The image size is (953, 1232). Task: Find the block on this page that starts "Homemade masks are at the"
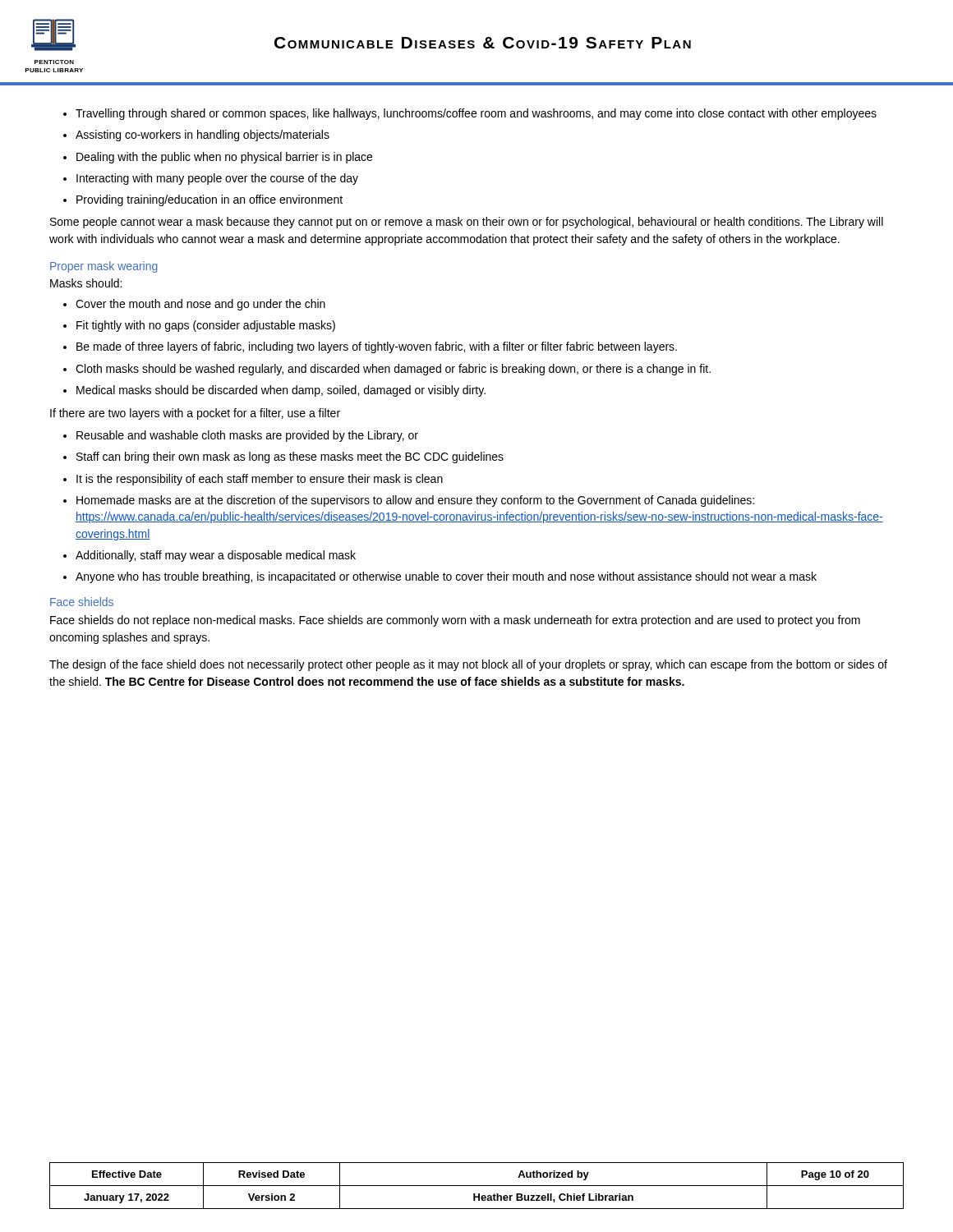476,517
